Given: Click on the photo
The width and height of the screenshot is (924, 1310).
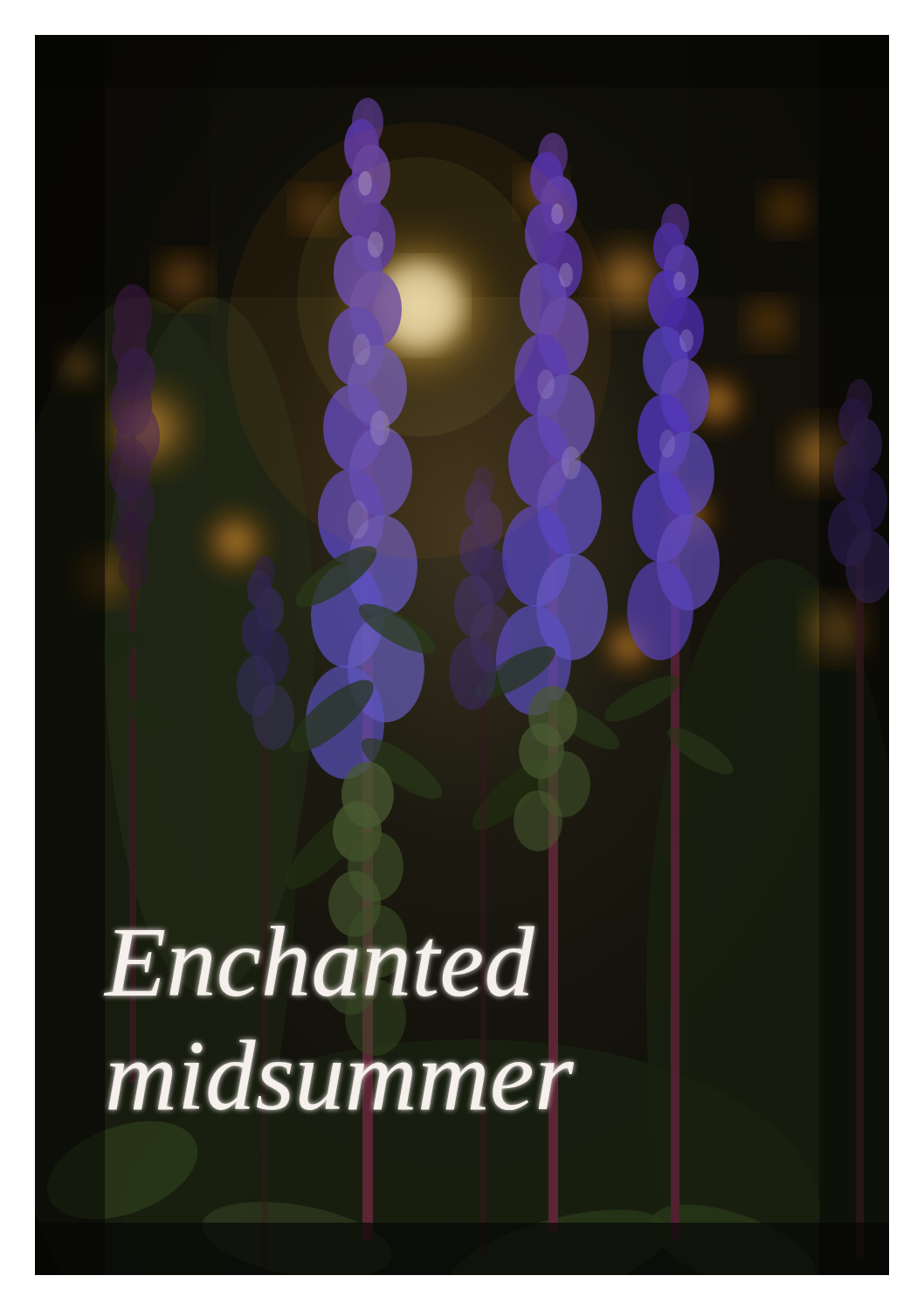Looking at the screenshot, I should tap(462, 655).
